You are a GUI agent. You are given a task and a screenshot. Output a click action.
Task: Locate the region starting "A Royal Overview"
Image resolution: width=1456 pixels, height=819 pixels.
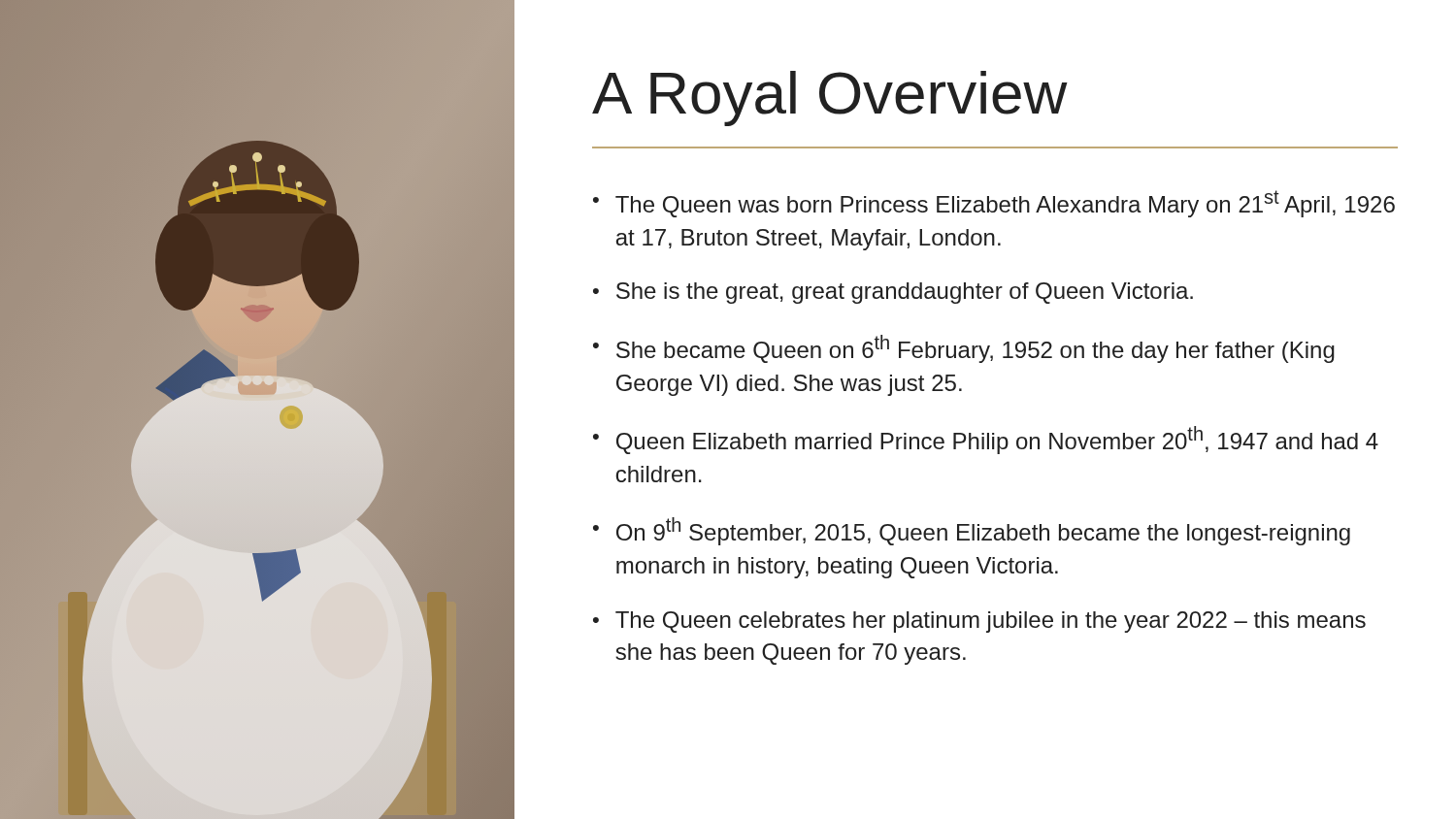click(x=830, y=93)
